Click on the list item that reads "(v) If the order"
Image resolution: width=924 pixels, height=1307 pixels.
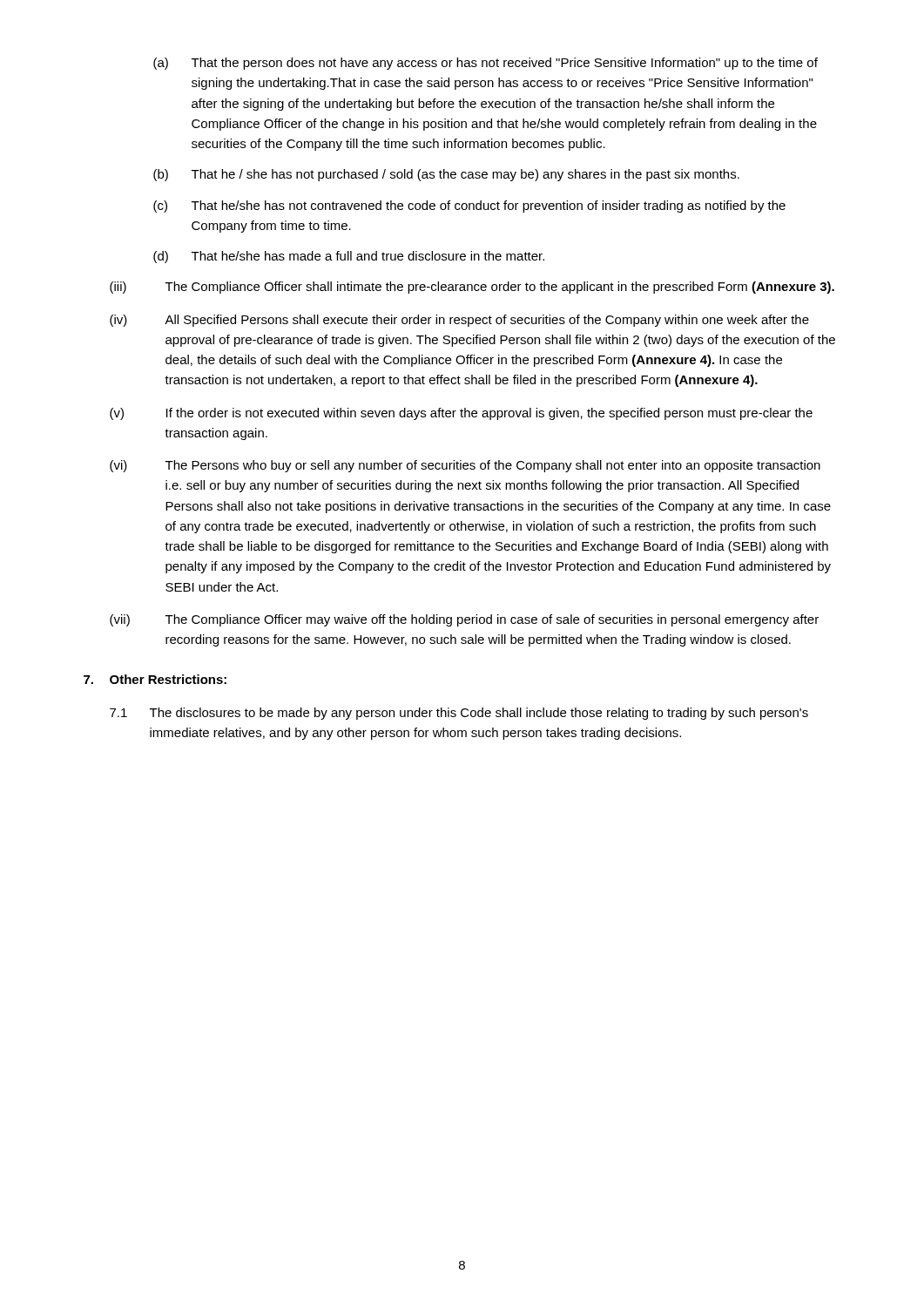(x=475, y=422)
